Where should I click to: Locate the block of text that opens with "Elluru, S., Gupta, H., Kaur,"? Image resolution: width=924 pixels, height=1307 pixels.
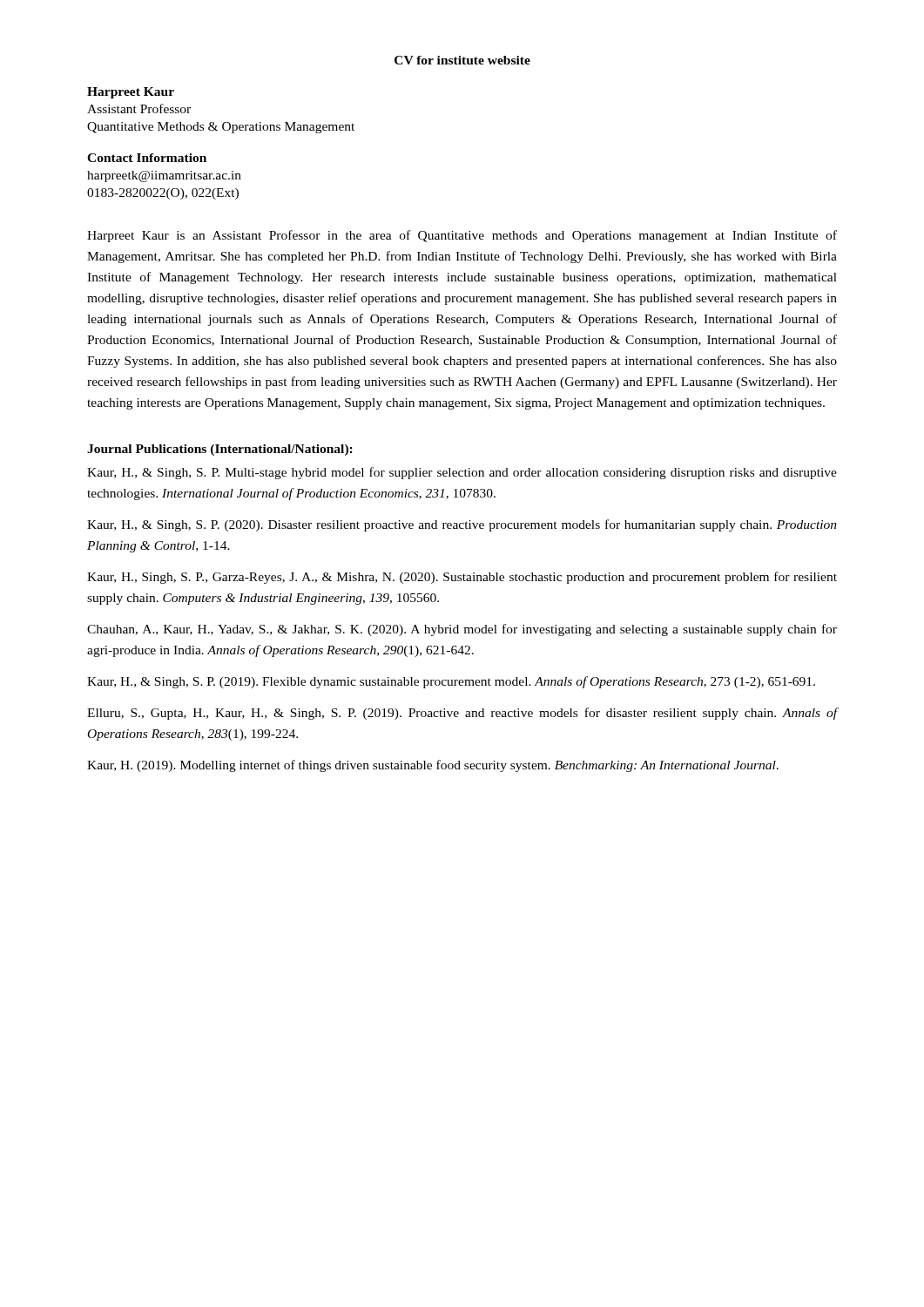coord(462,723)
